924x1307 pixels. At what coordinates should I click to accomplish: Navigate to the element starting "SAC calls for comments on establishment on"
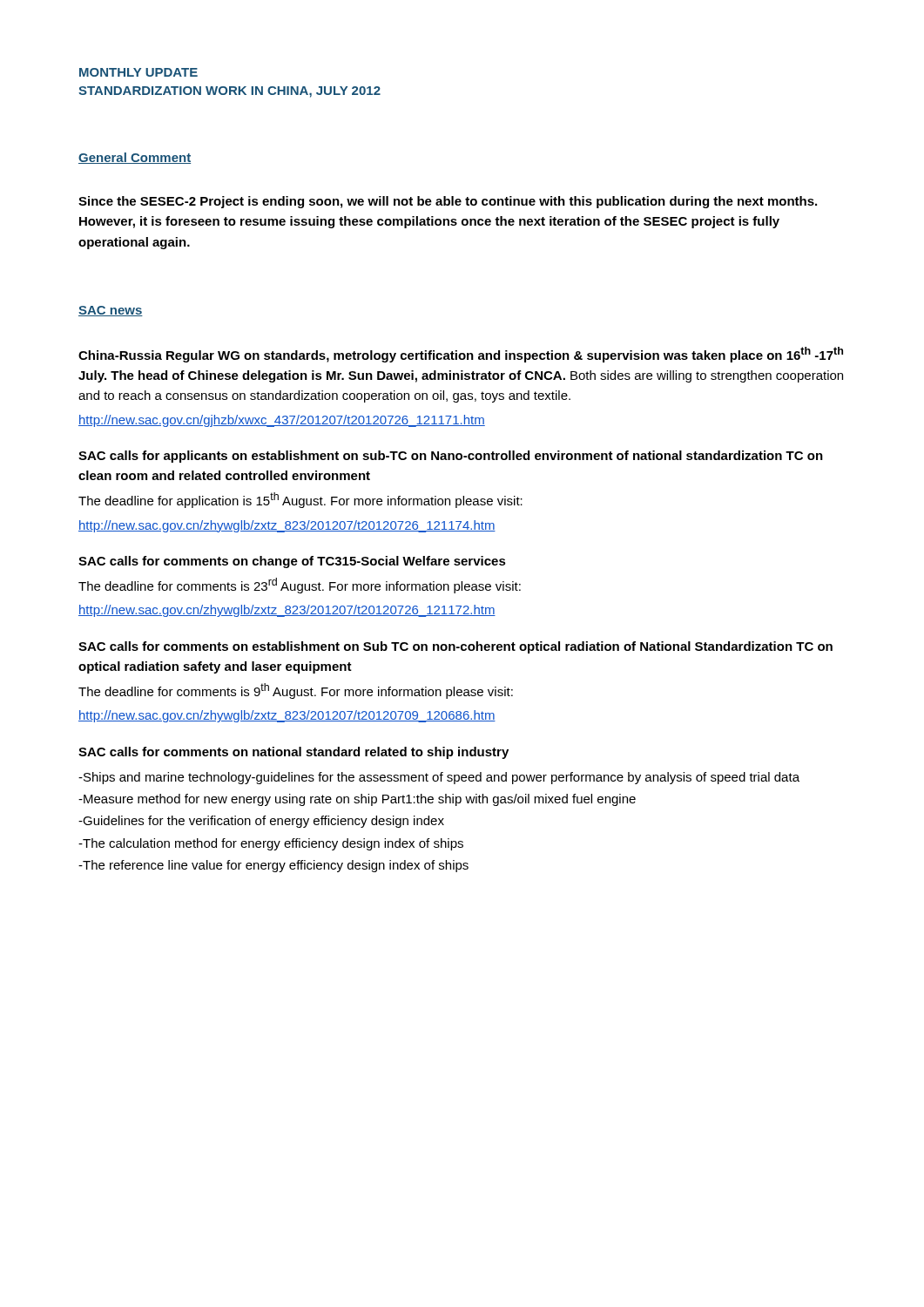462,680
